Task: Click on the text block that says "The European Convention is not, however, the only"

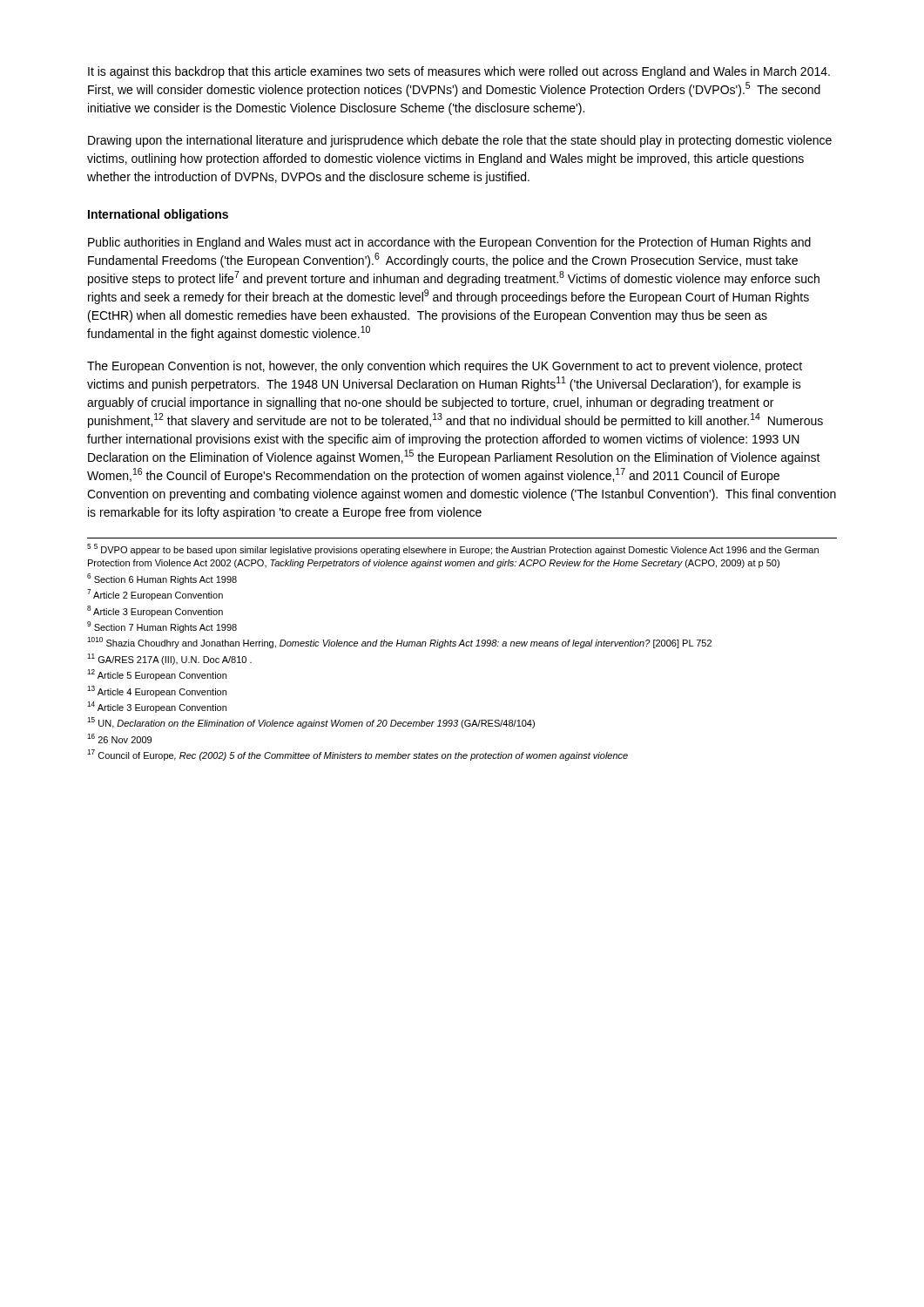Action: coord(462,439)
